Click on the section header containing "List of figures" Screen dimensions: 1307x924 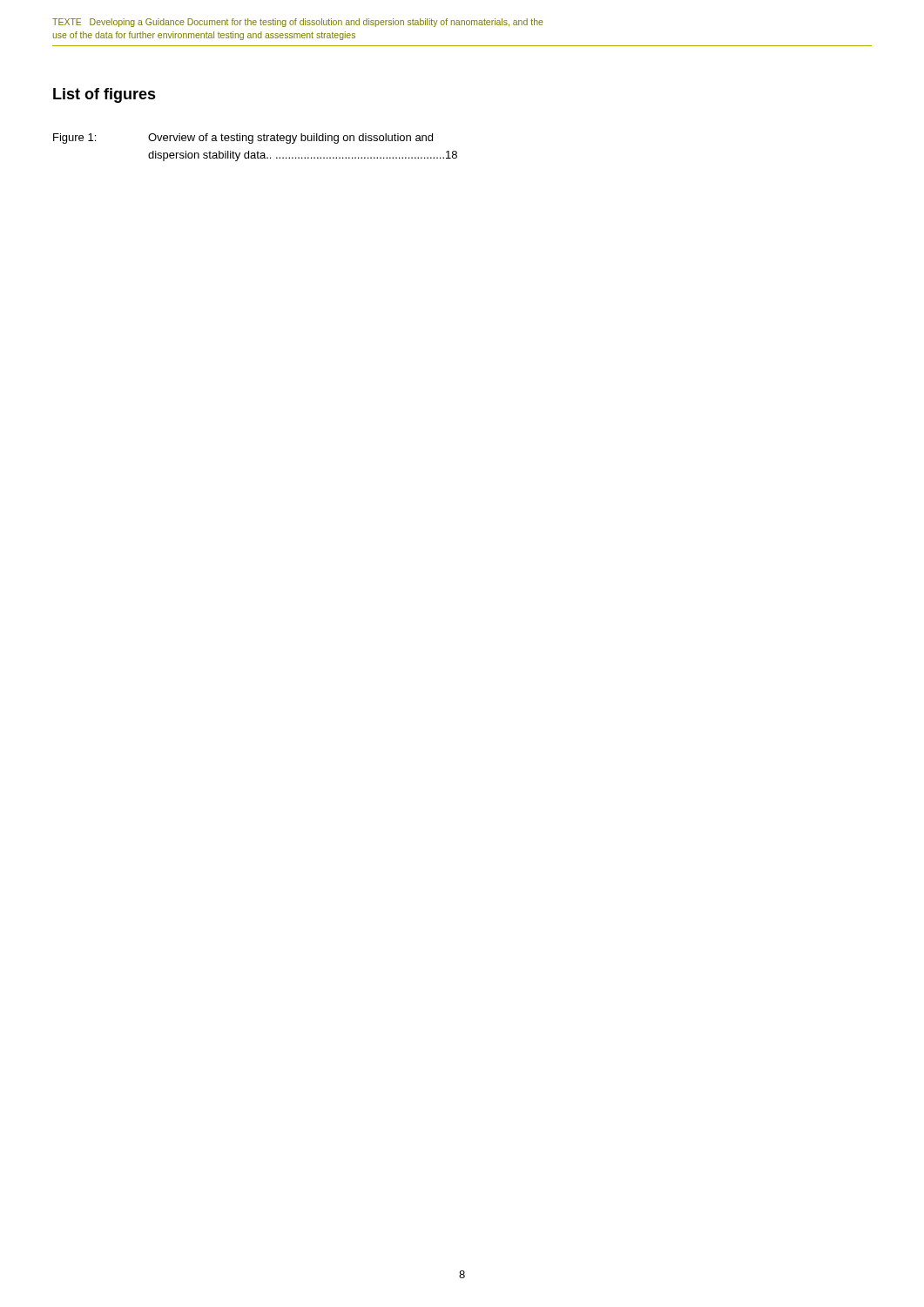pos(104,94)
